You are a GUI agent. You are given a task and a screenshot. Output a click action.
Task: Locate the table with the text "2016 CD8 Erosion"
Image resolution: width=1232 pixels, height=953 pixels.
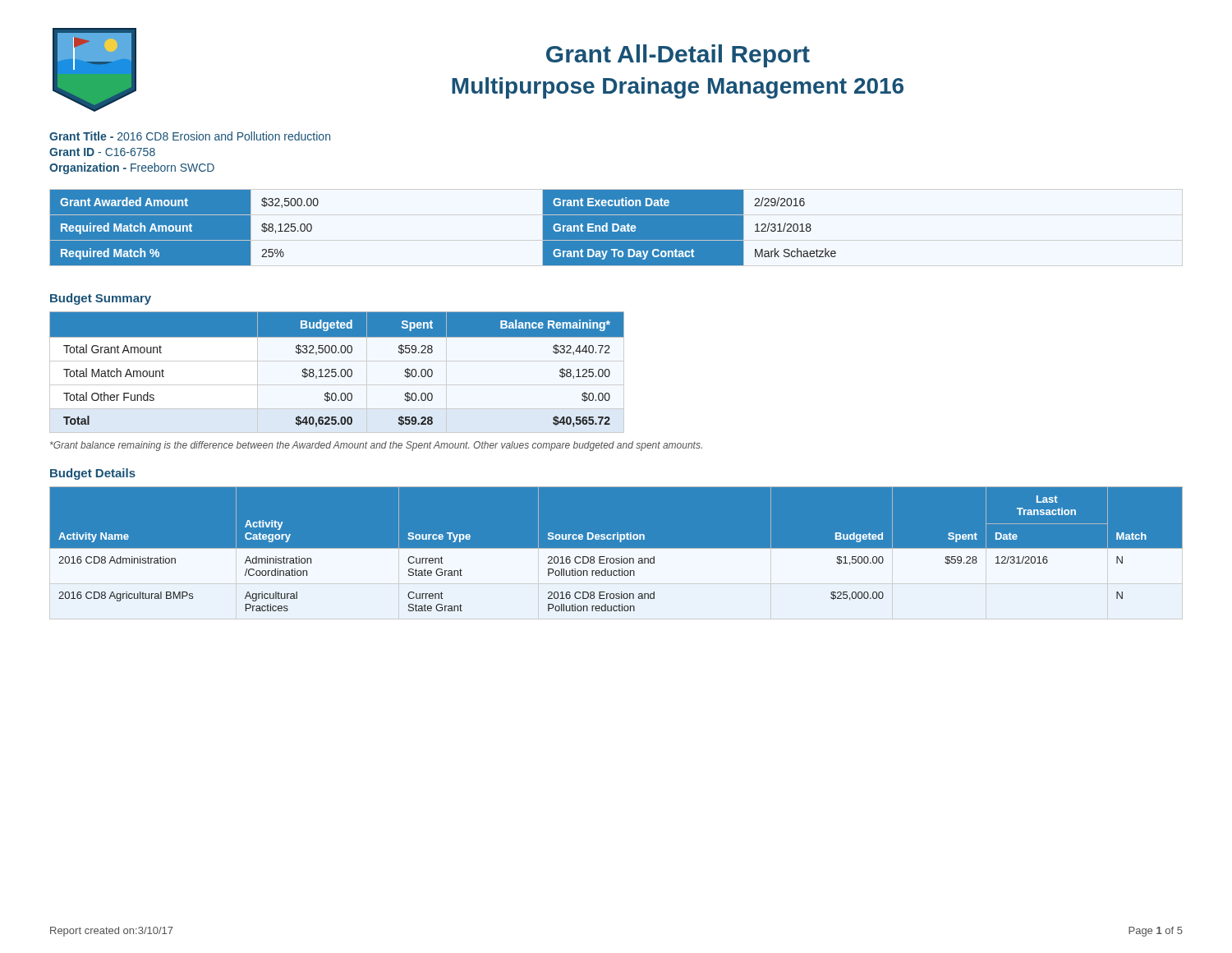coord(616,553)
